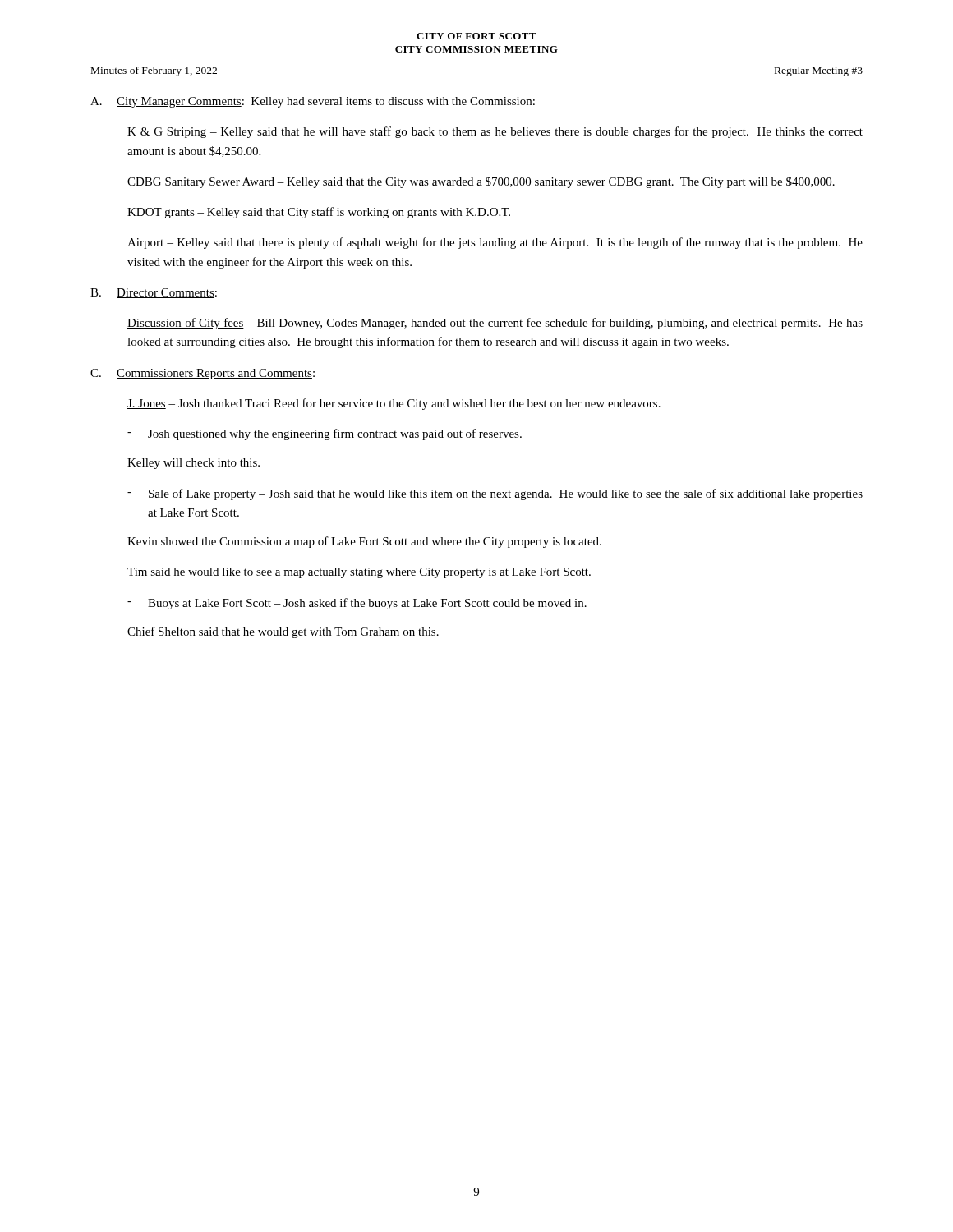The width and height of the screenshot is (953, 1232).
Task: Where is the passage that starts "A. City Manager Comments: Kelley had several items"?
Action: coord(313,102)
